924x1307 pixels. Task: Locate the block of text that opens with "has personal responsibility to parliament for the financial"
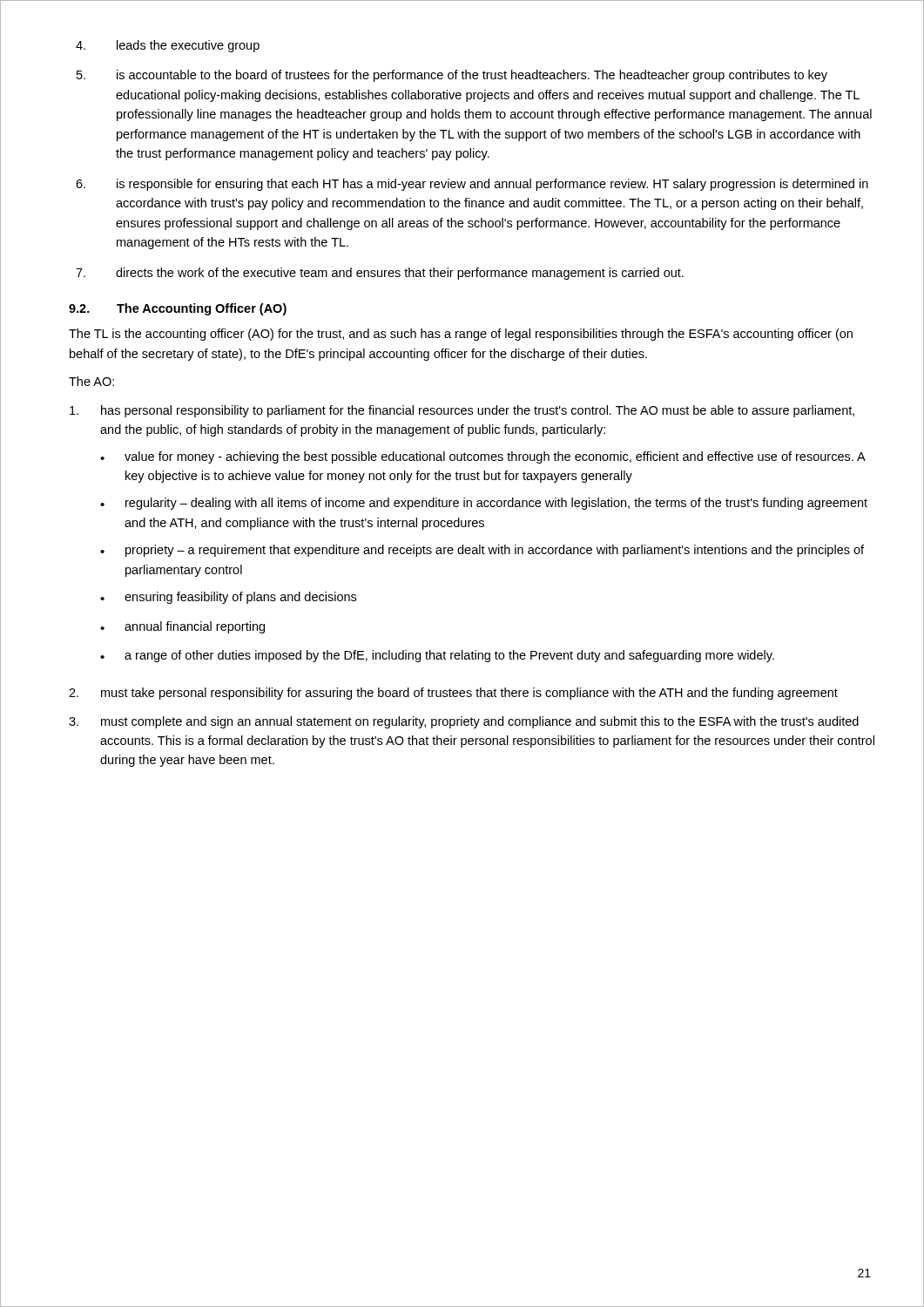click(x=472, y=537)
